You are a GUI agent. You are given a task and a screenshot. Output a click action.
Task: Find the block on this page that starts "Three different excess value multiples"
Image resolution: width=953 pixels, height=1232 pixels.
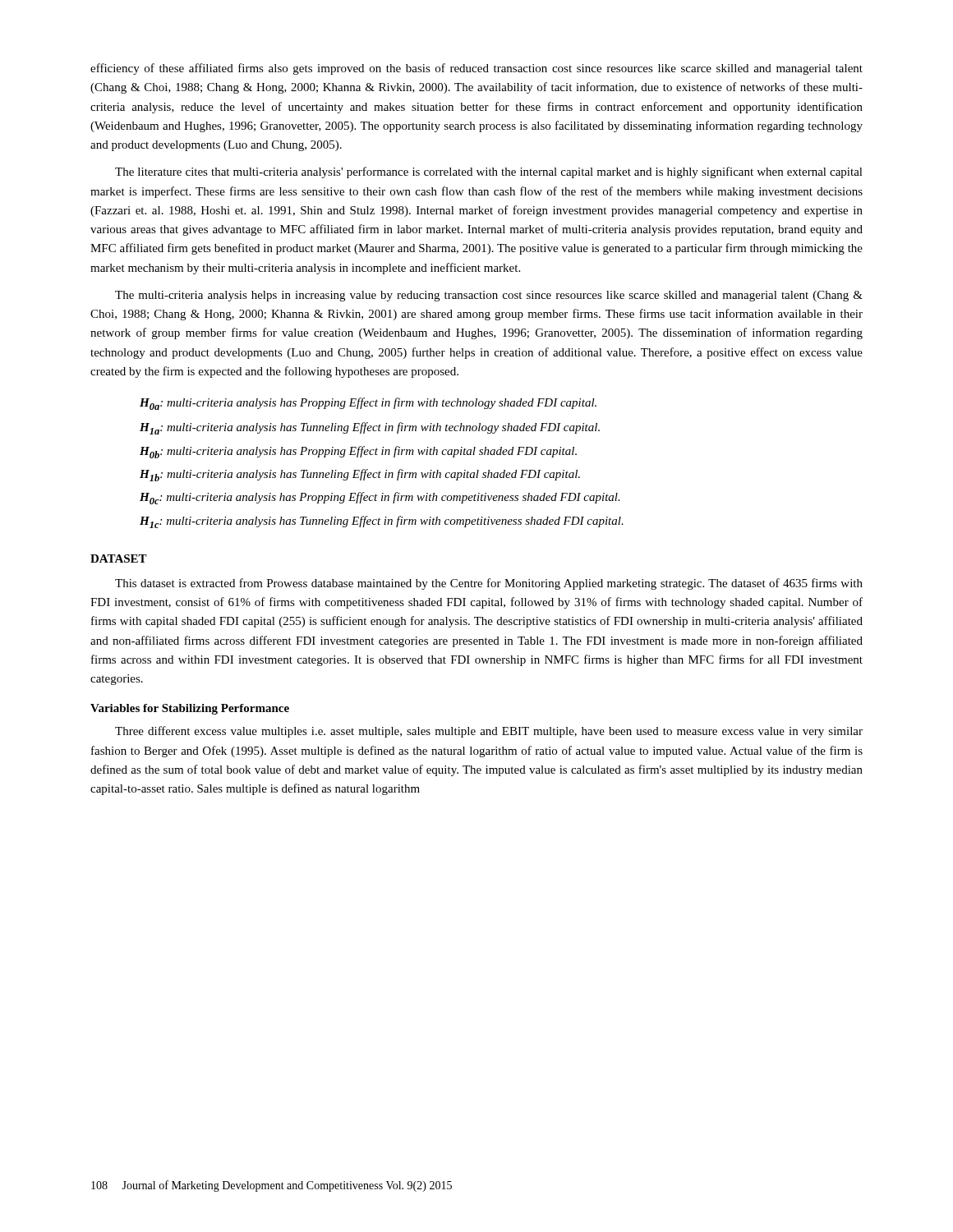pyautogui.click(x=476, y=760)
